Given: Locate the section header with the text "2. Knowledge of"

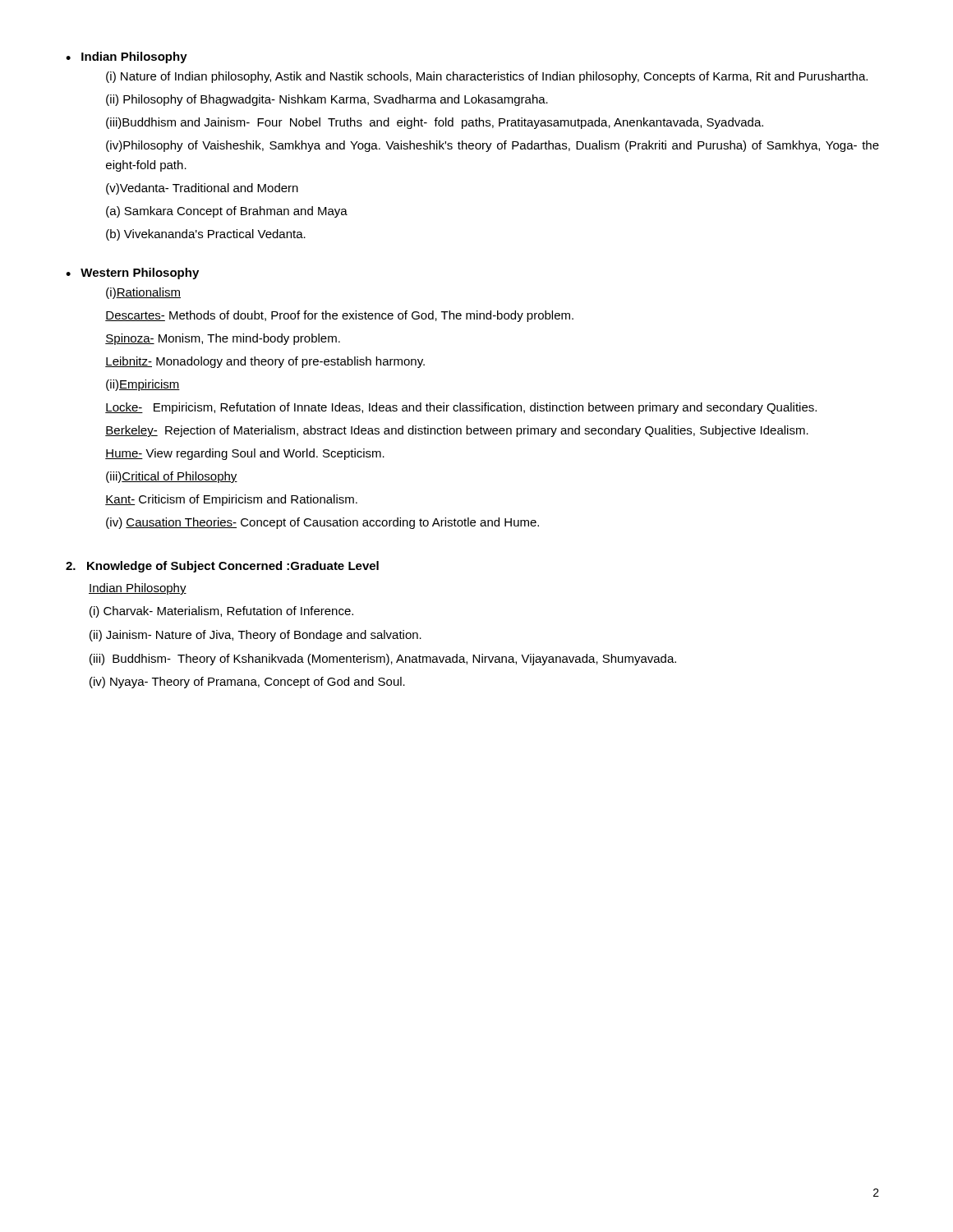Looking at the screenshot, I should point(223,565).
